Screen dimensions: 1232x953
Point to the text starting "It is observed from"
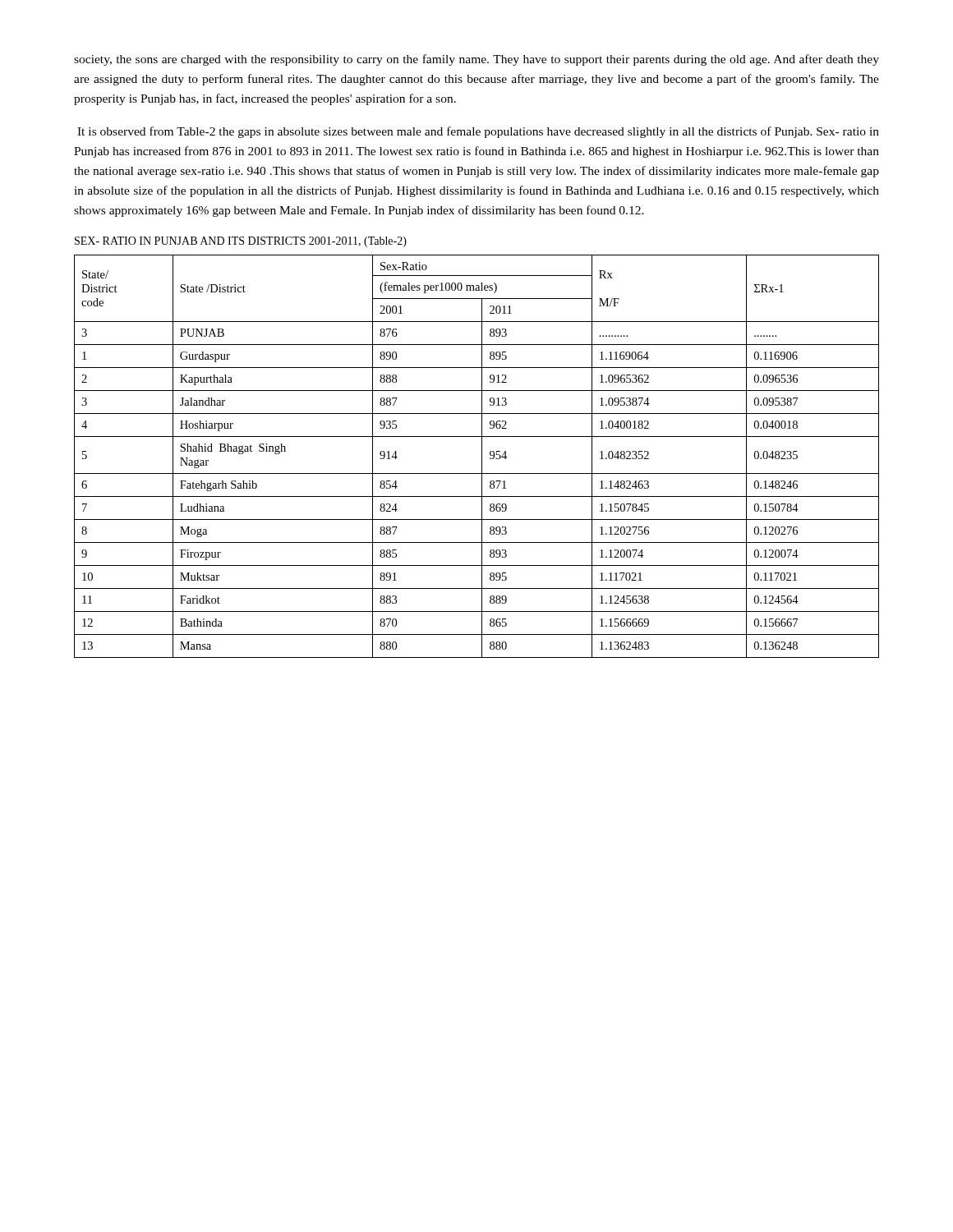tap(476, 171)
